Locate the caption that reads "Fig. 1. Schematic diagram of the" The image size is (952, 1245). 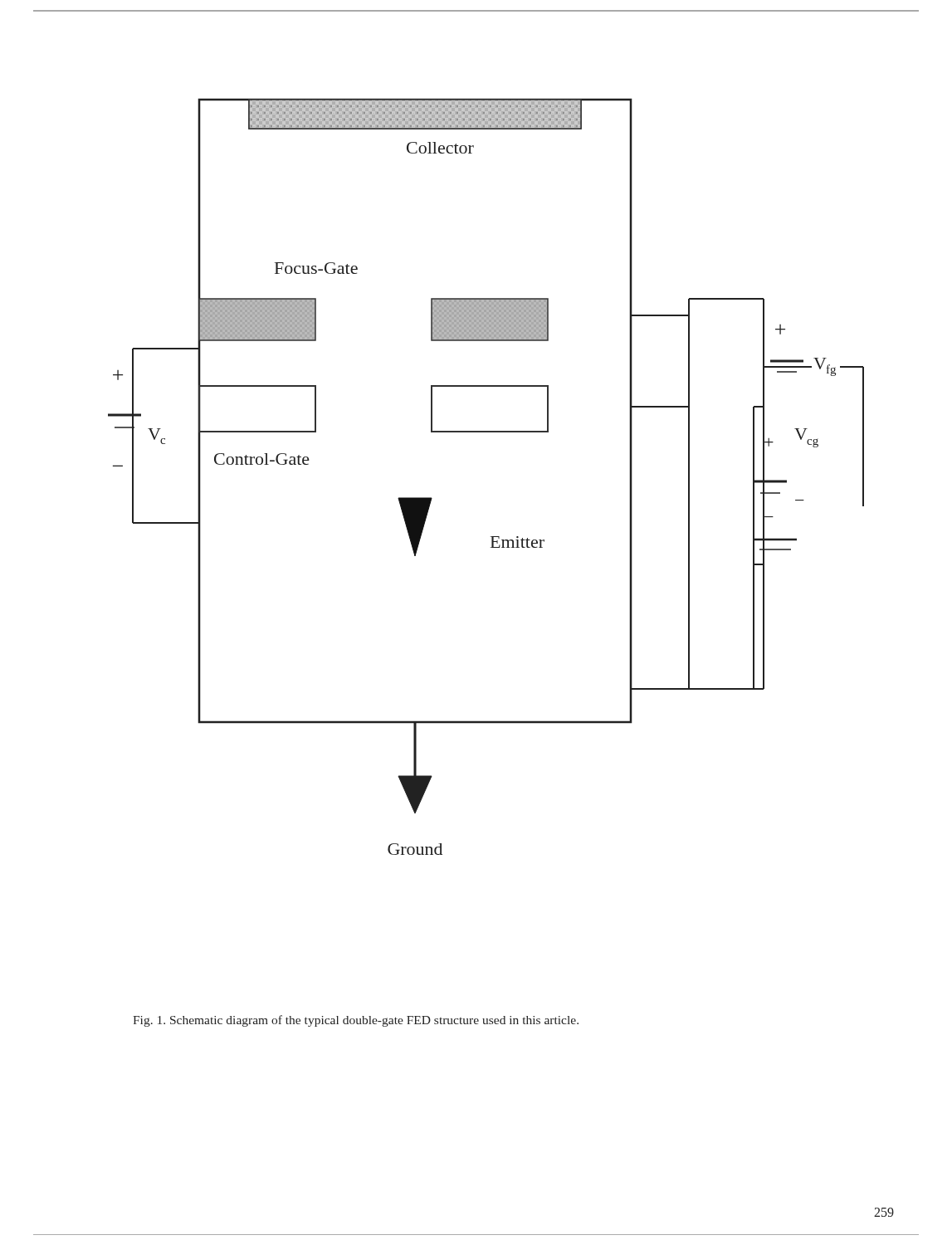356,1020
